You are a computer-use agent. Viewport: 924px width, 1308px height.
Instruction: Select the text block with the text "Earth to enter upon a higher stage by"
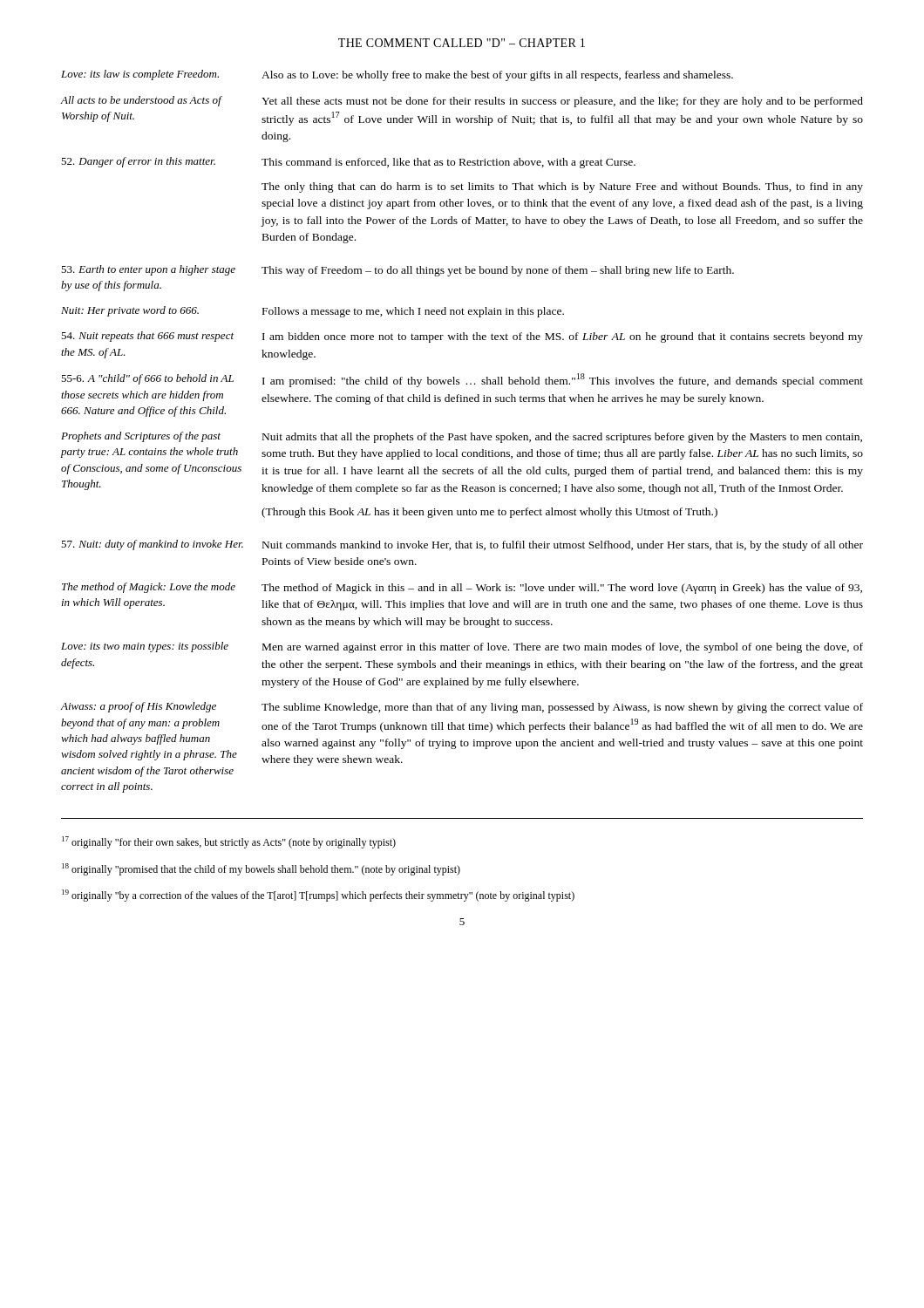click(x=462, y=278)
